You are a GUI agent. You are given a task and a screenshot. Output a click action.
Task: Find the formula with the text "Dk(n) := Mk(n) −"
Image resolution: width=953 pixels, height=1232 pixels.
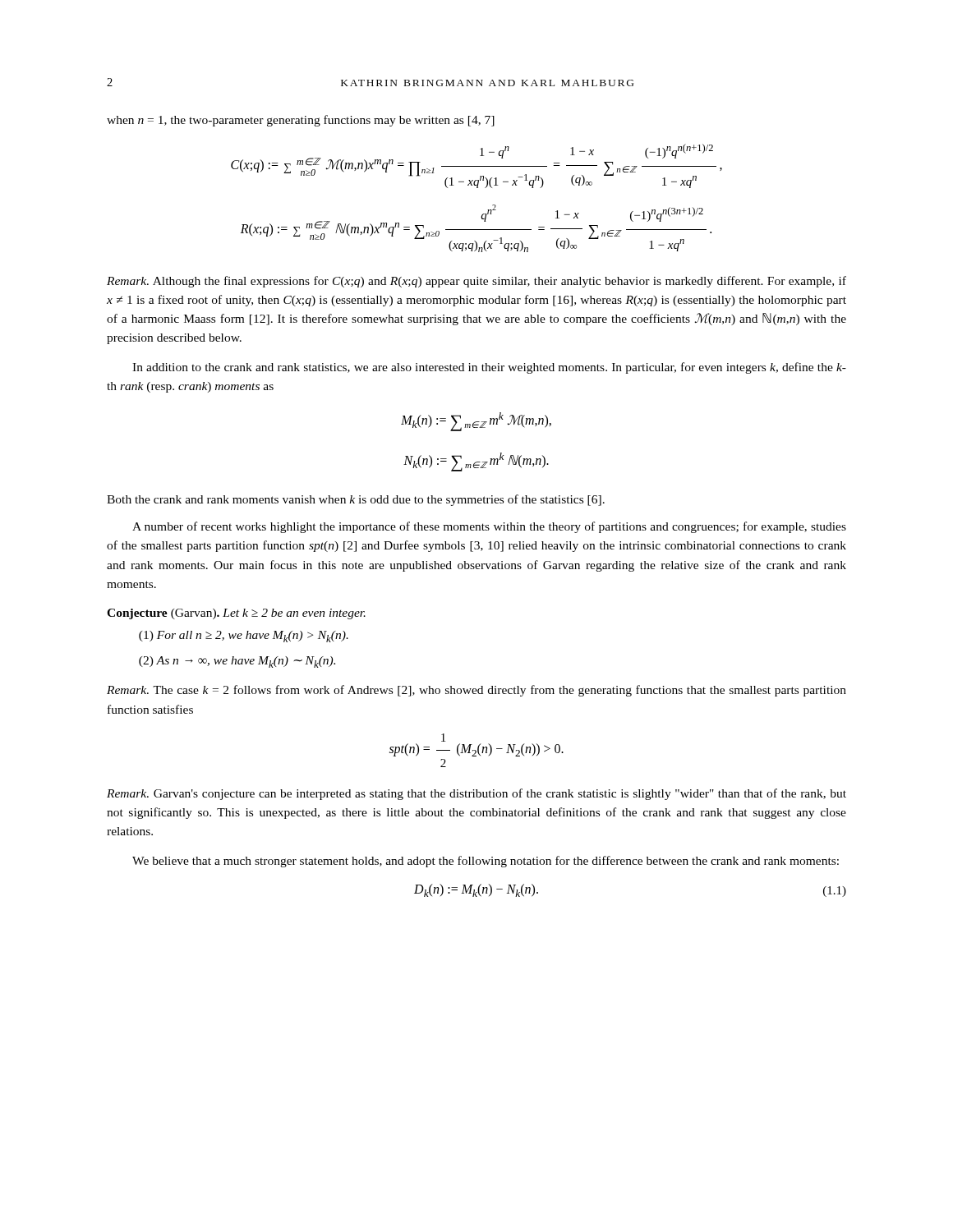471,890
